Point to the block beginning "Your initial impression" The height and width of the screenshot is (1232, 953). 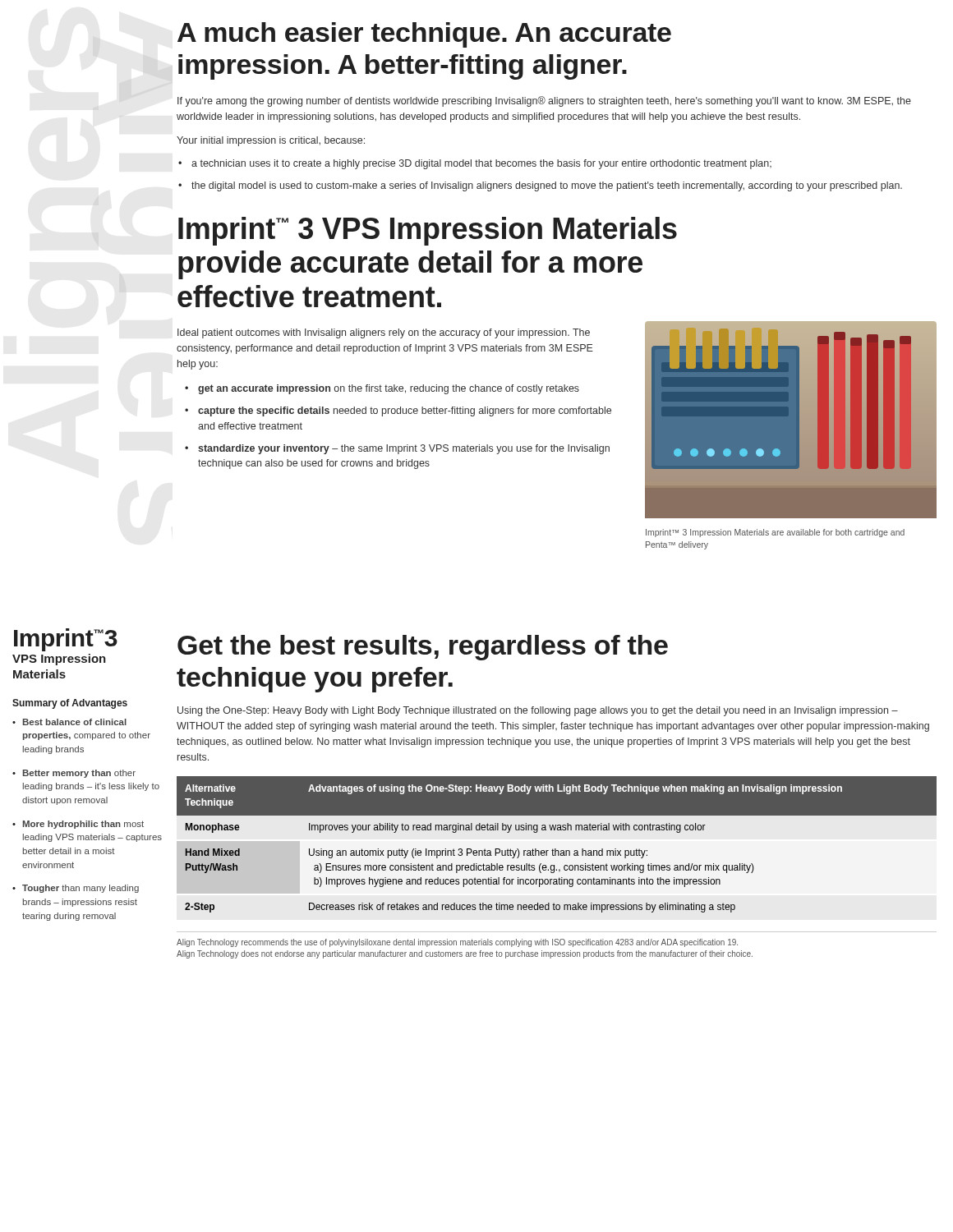click(x=271, y=140)
